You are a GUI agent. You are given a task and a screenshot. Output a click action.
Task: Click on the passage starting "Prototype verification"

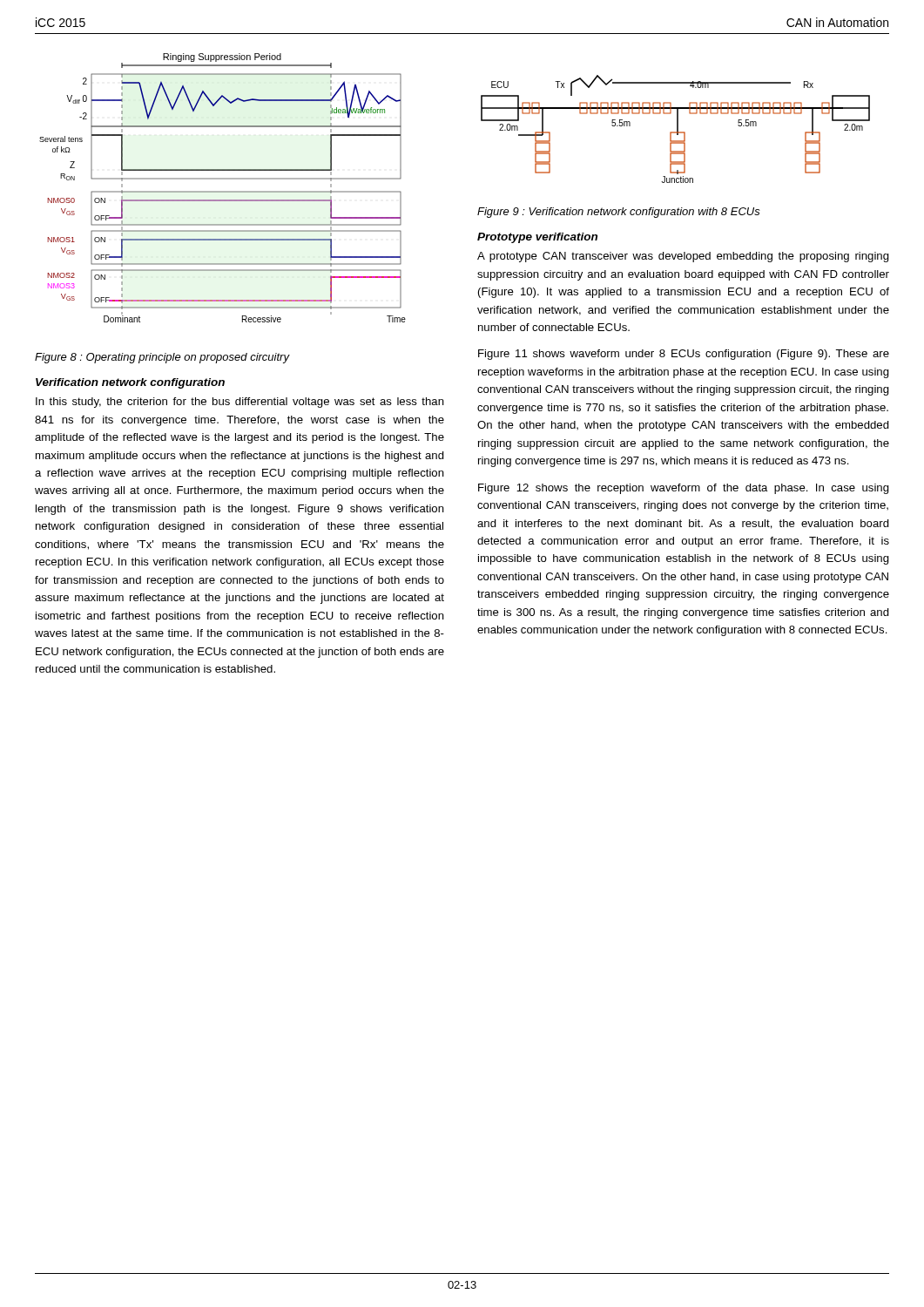click(x=538, y=237)
